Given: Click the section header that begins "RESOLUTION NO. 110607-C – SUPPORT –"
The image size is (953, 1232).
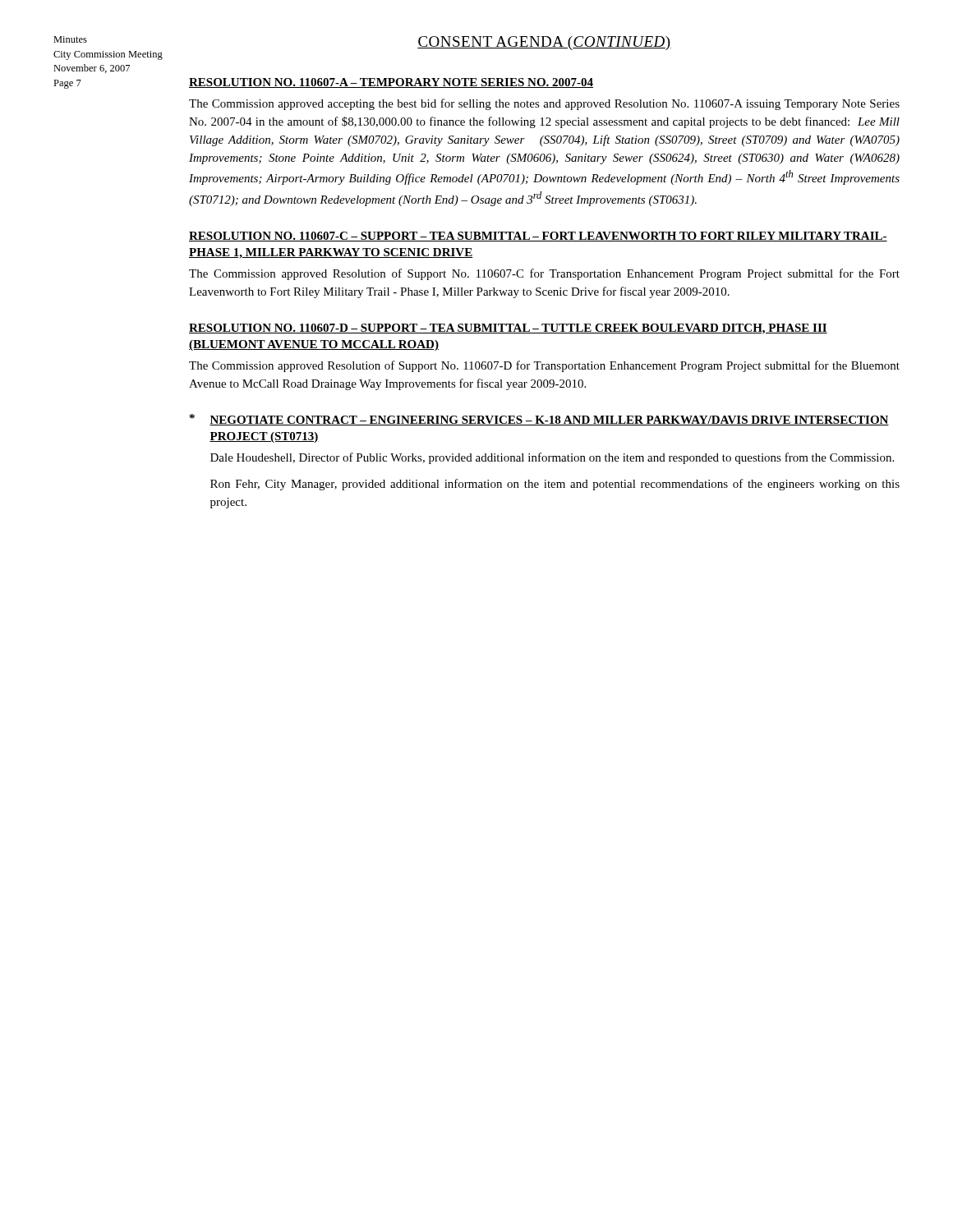Looking at the screenshot, I should coord(538,244).
